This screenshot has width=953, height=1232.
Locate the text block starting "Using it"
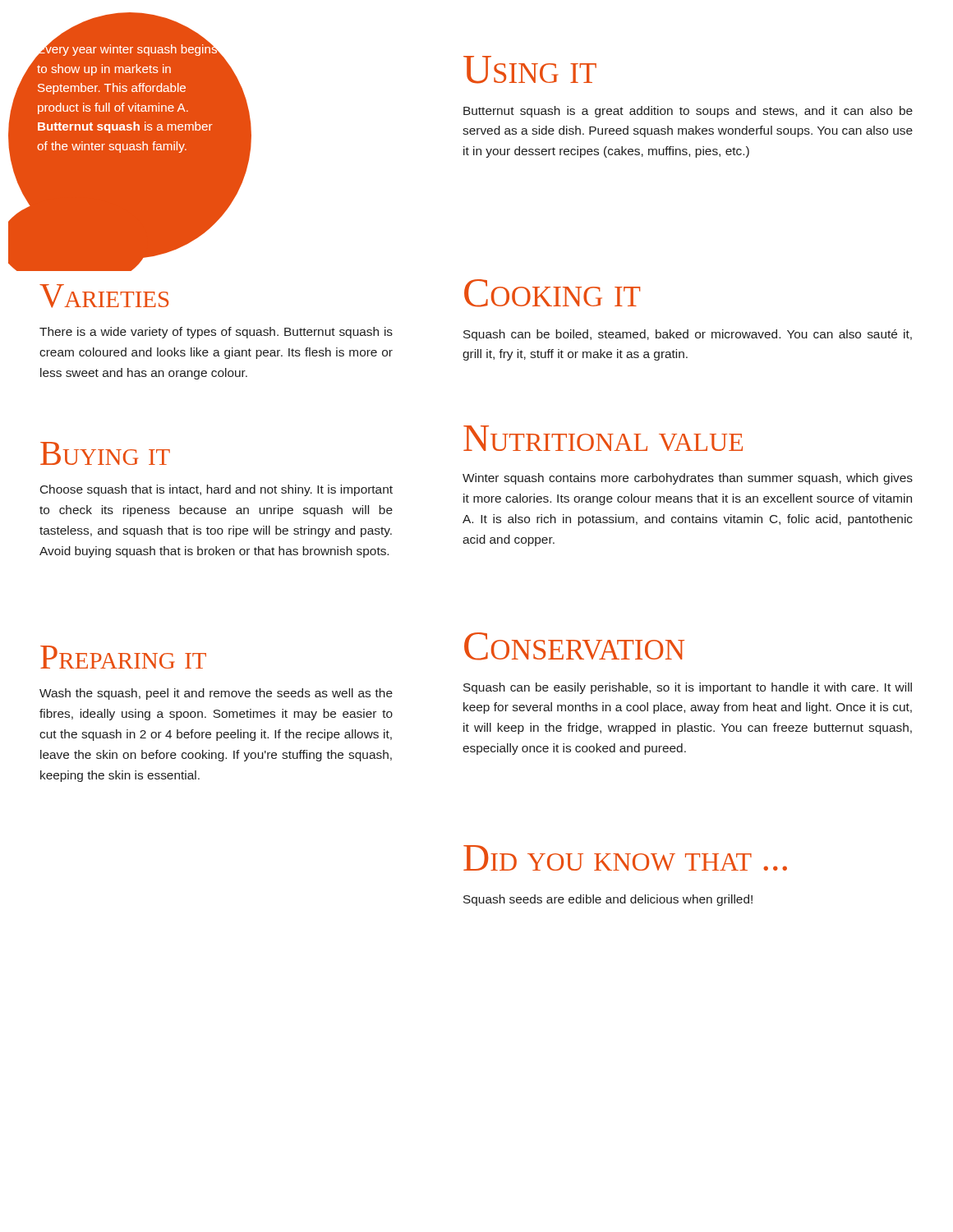(x=530, y=69)
